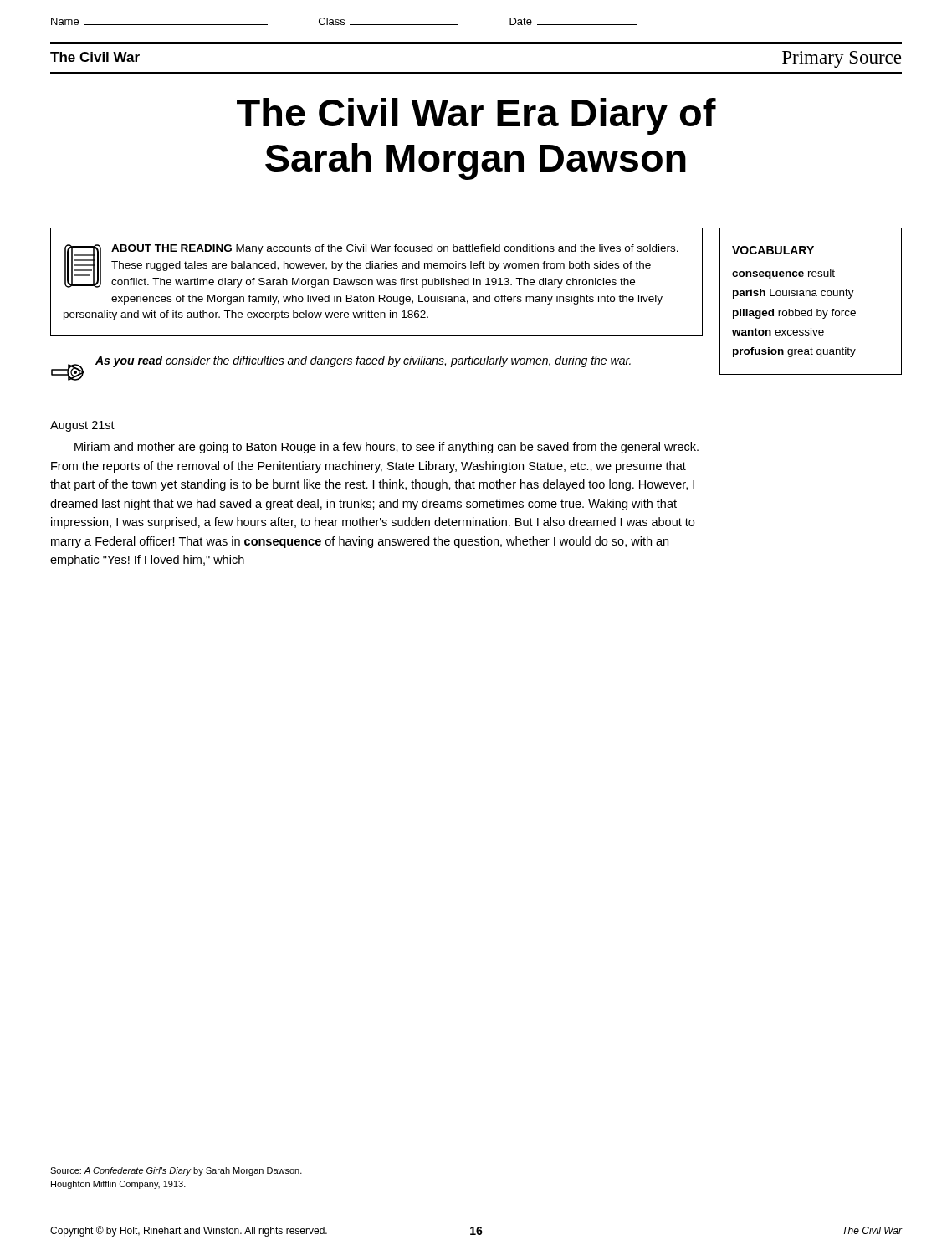Find the block on this page that starts "Source: A Confederate"
Viewport: 952px width, 1255px height.
click(176, 1177)
